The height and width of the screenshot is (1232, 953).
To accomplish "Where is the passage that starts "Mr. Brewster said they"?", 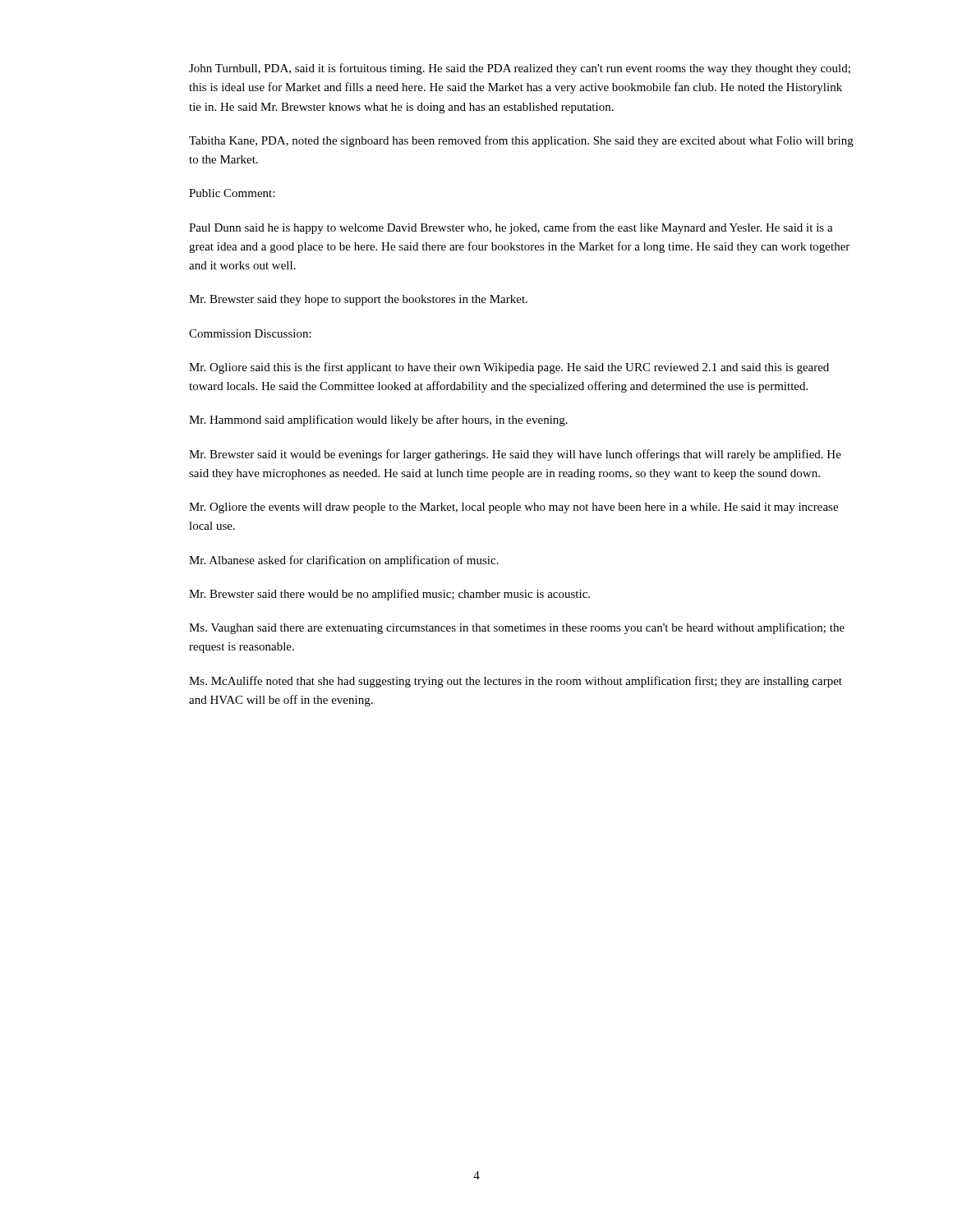I will (x=359, y=299).
